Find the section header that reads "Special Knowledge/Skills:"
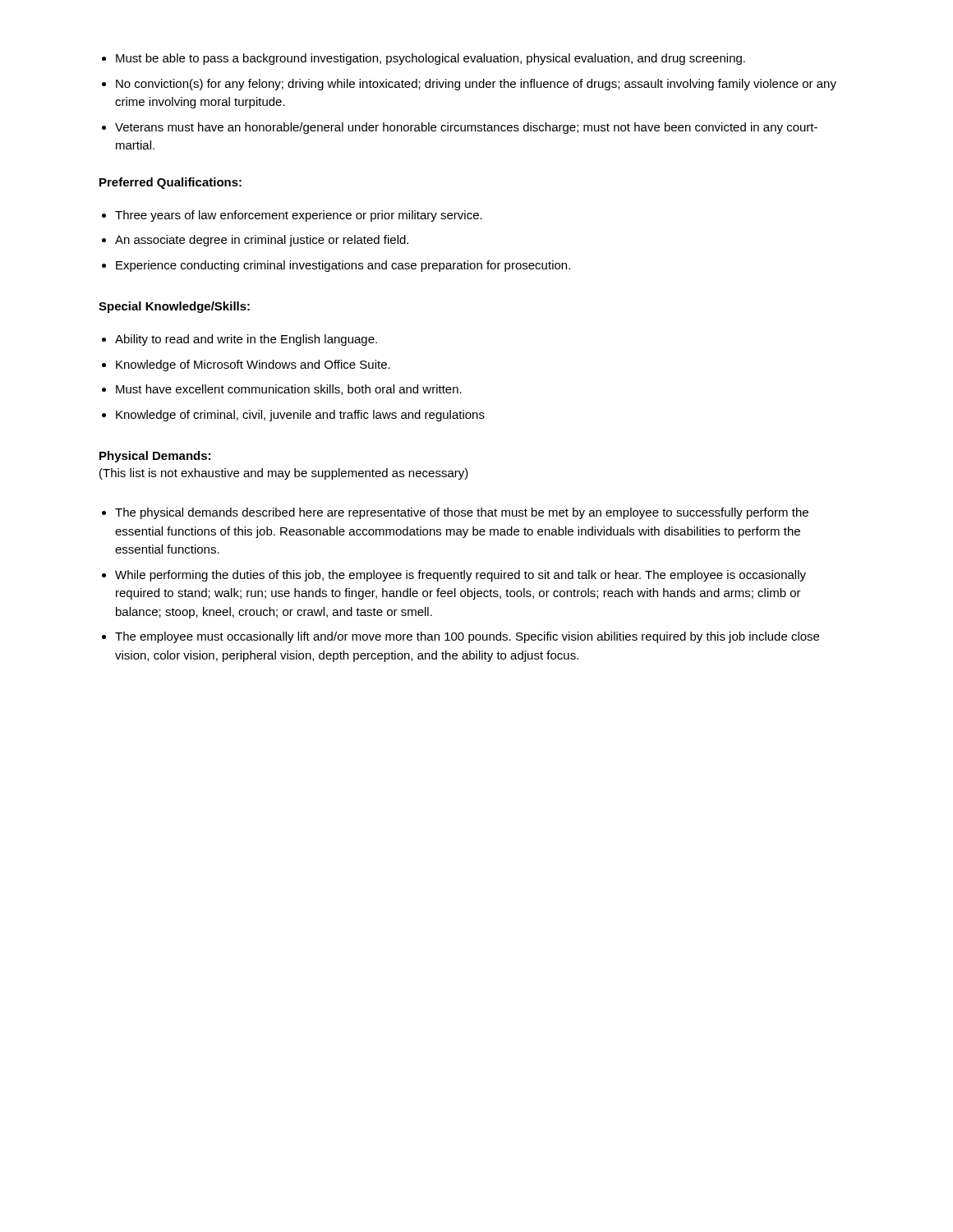953x1232 pixels. (175, 306)
